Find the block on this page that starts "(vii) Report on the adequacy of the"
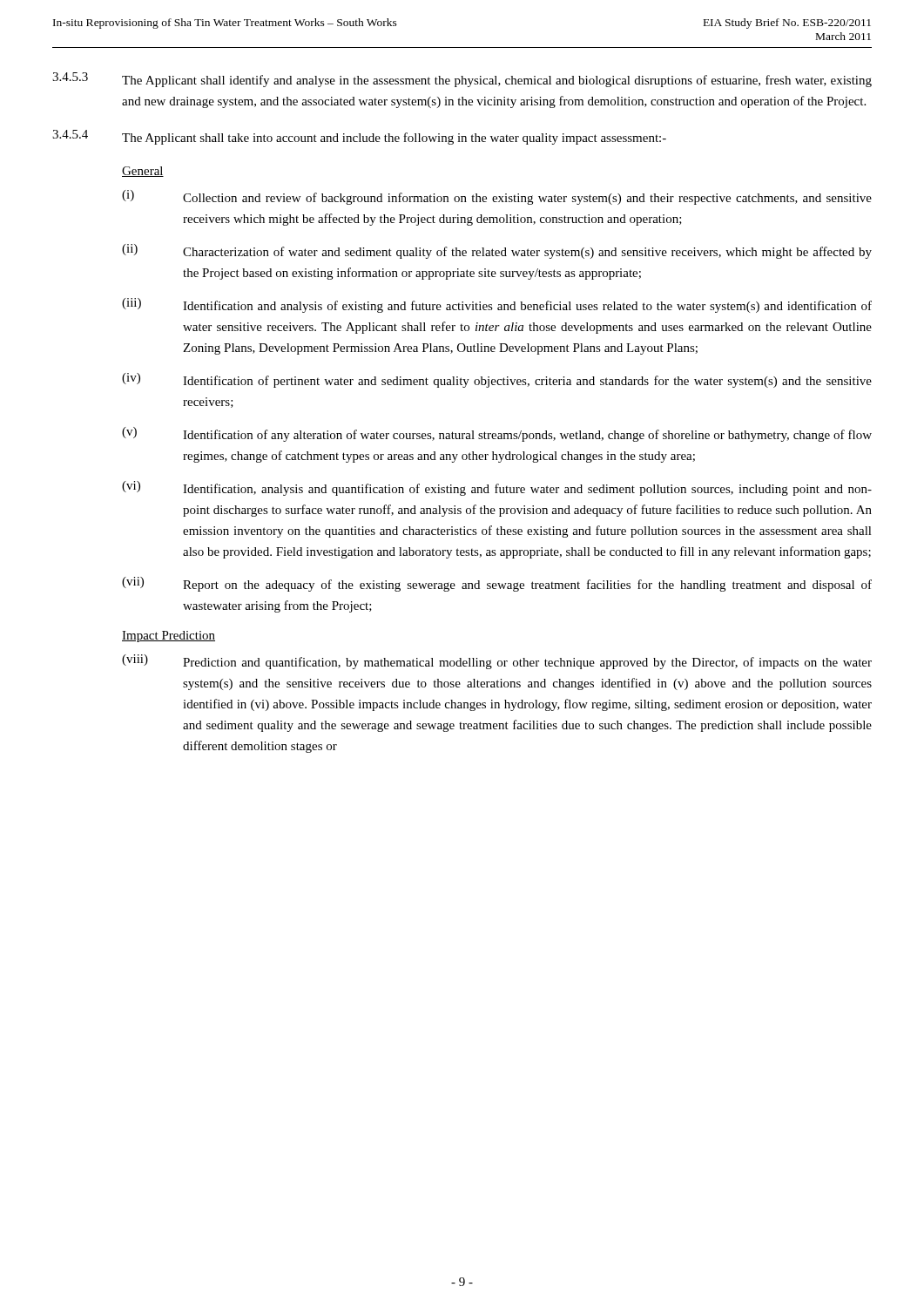The image size is (924, 1307). (497, 595)
